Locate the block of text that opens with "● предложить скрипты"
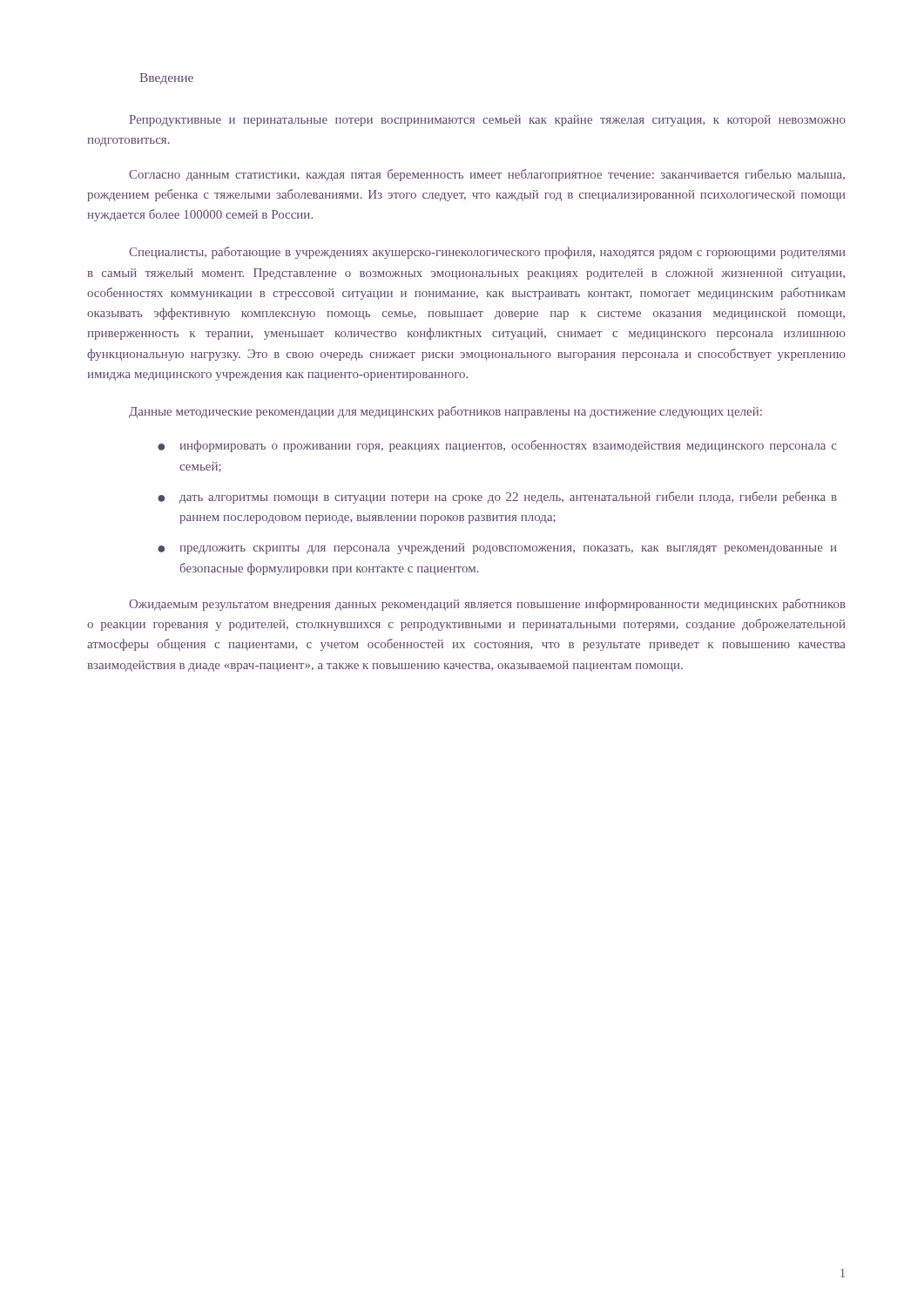This screenshot has width=924, height=1307. click(x=497, y=558)
